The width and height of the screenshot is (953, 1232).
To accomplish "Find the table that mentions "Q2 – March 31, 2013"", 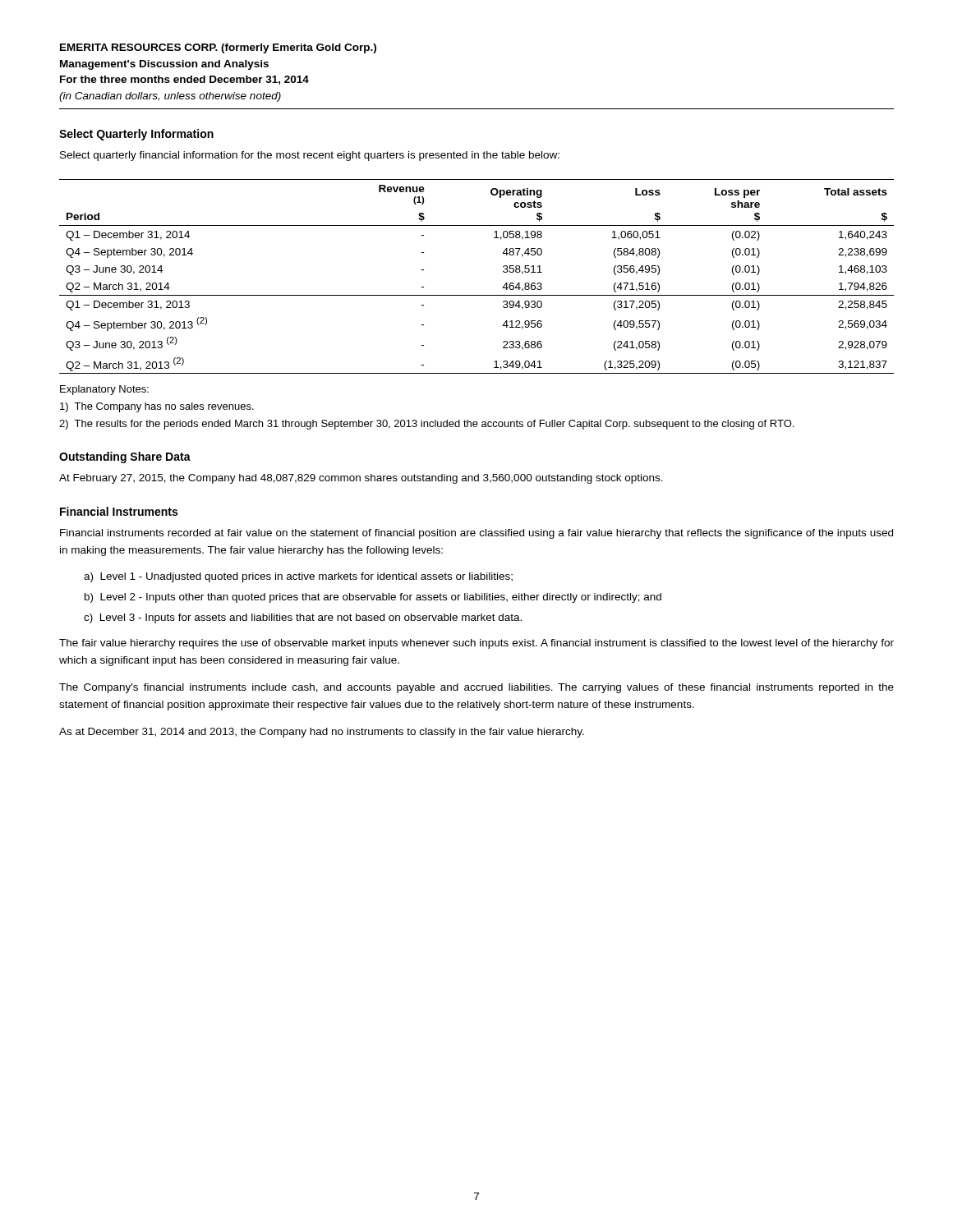I will click(x=476, y=276).
